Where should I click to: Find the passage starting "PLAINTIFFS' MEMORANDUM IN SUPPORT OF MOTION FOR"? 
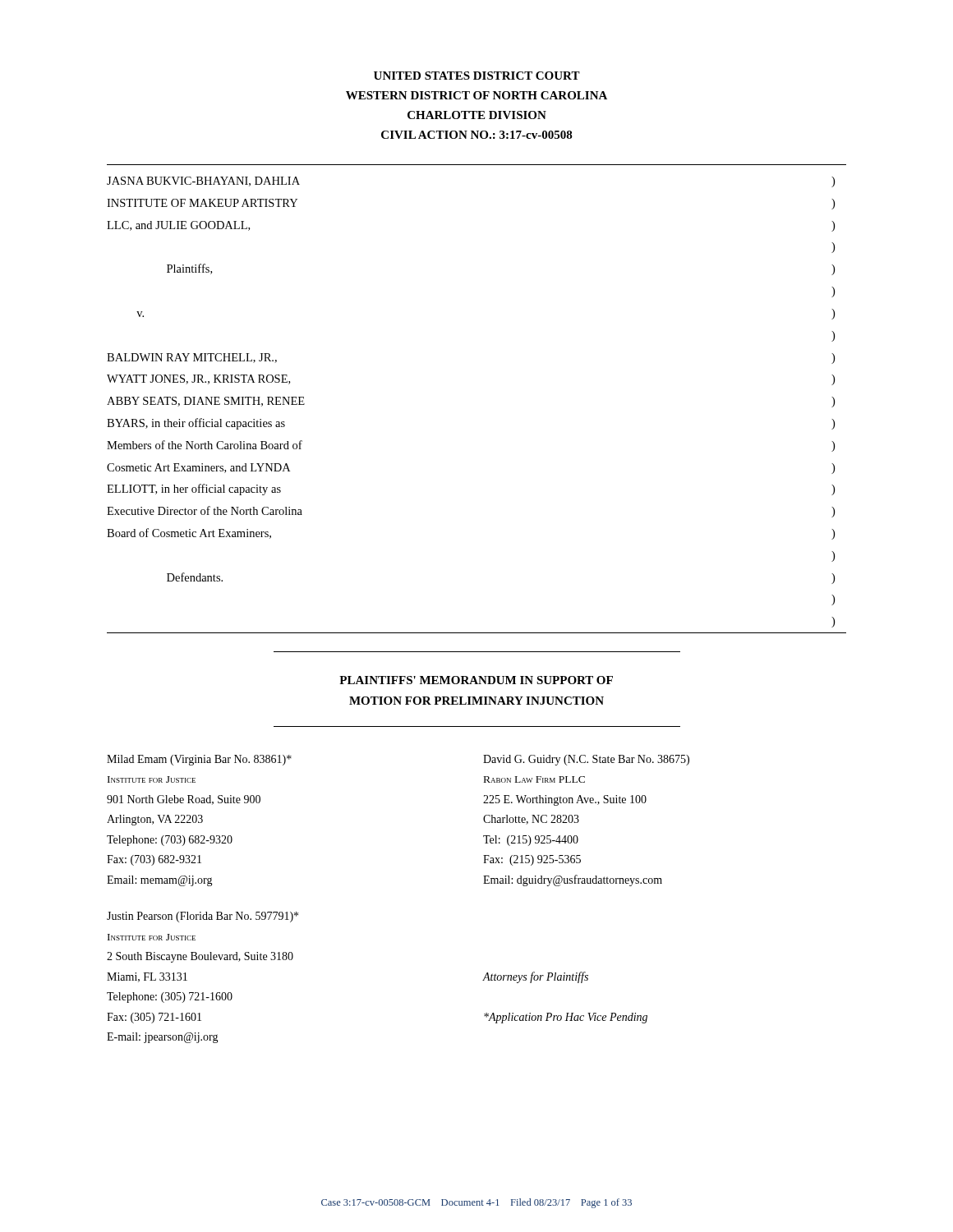(x=476, y=690)
